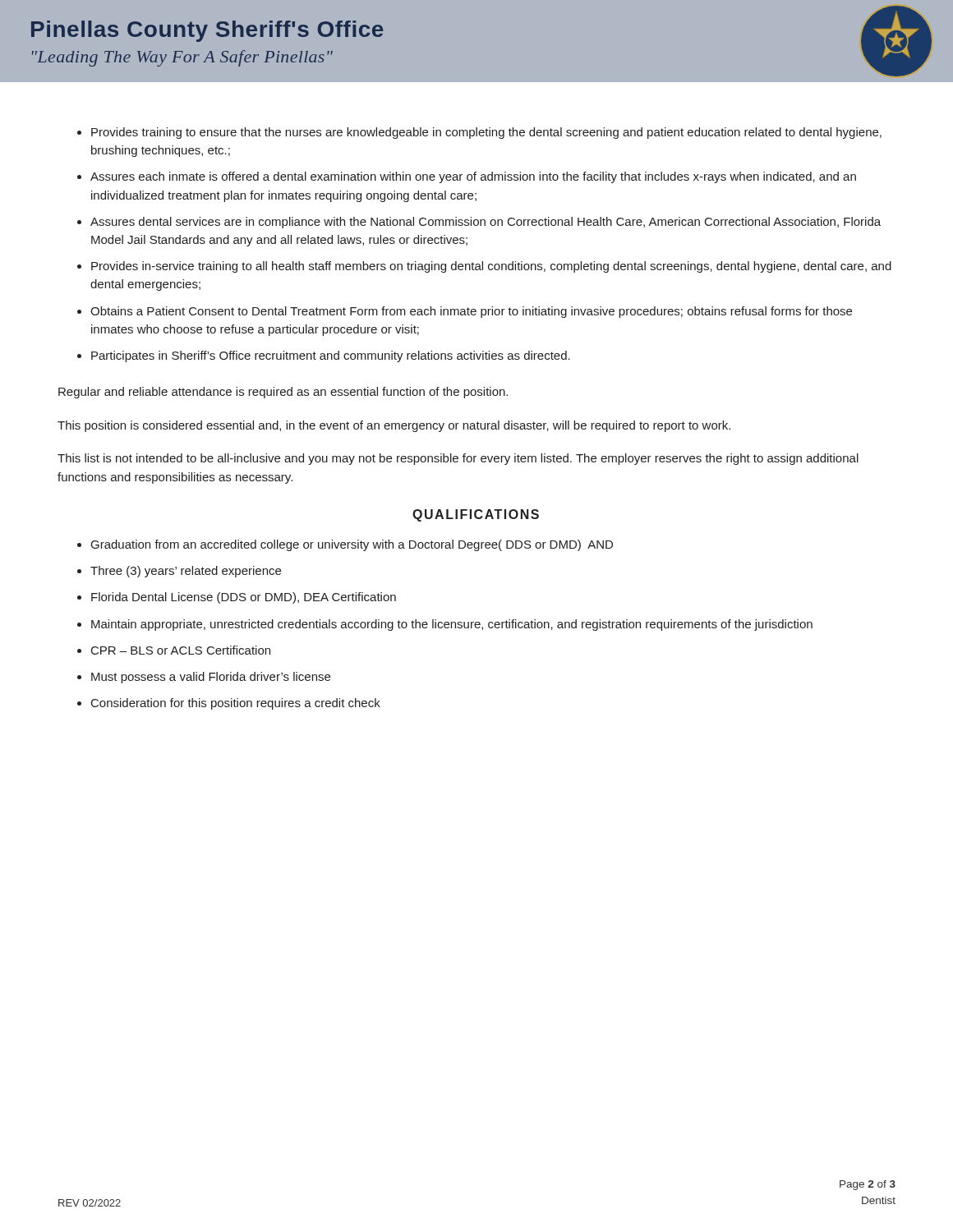Screen dimensions: 1232x953
Task: Click where it says "CPR – BLS or ACLS Certification"
Action: coord(181,650)
